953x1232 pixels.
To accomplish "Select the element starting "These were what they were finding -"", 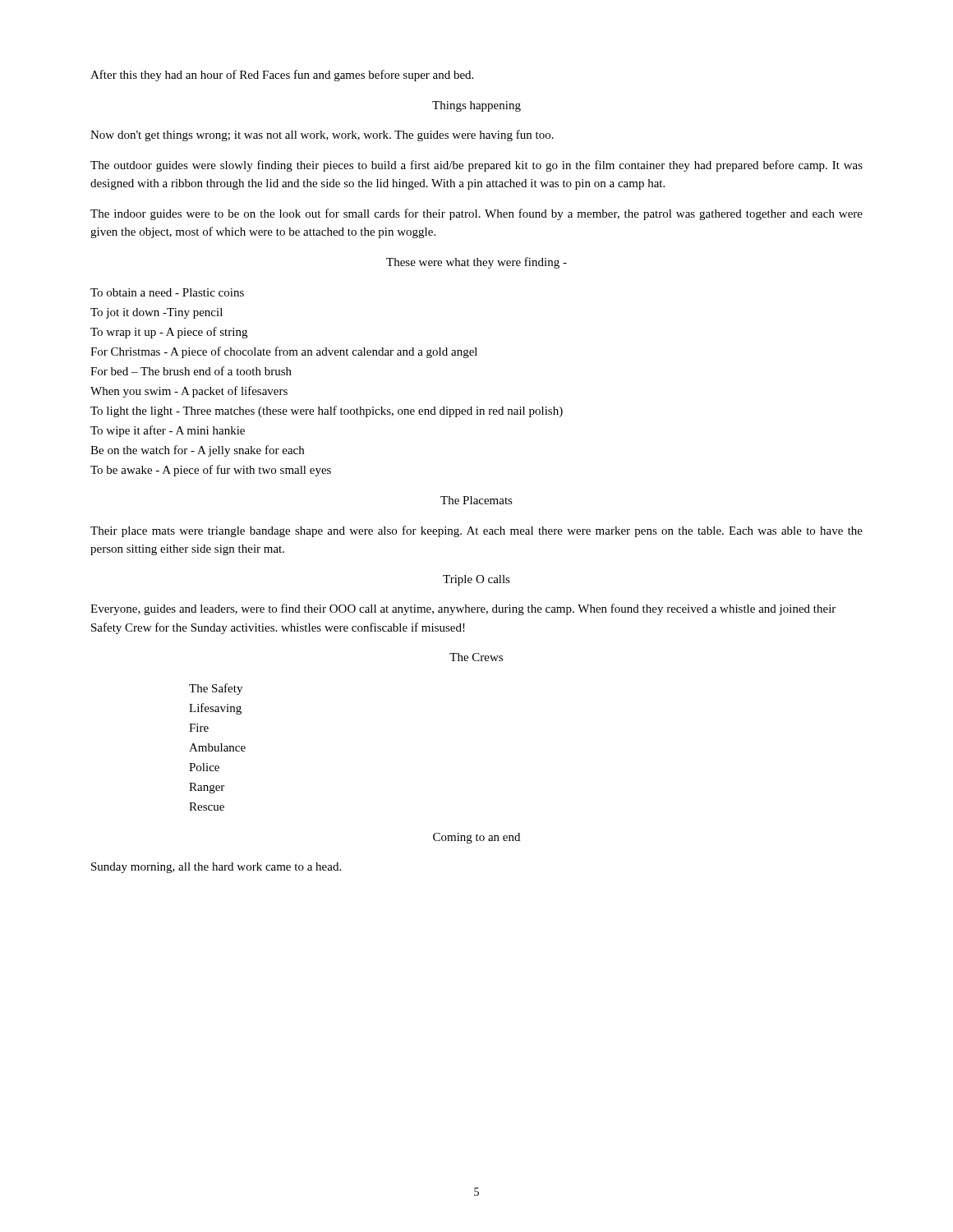I will 476,262.
